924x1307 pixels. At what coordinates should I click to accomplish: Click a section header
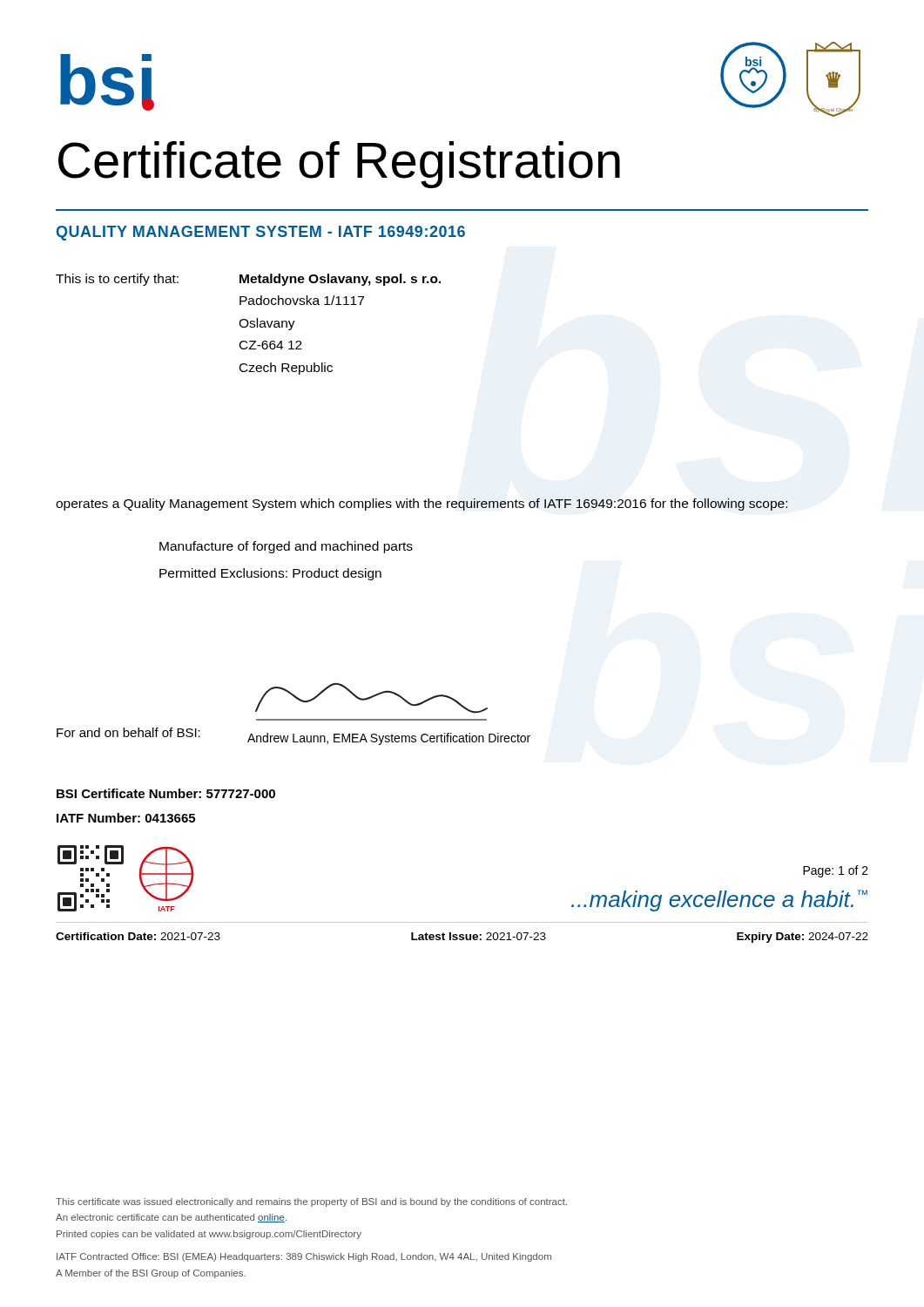point(261,232)
